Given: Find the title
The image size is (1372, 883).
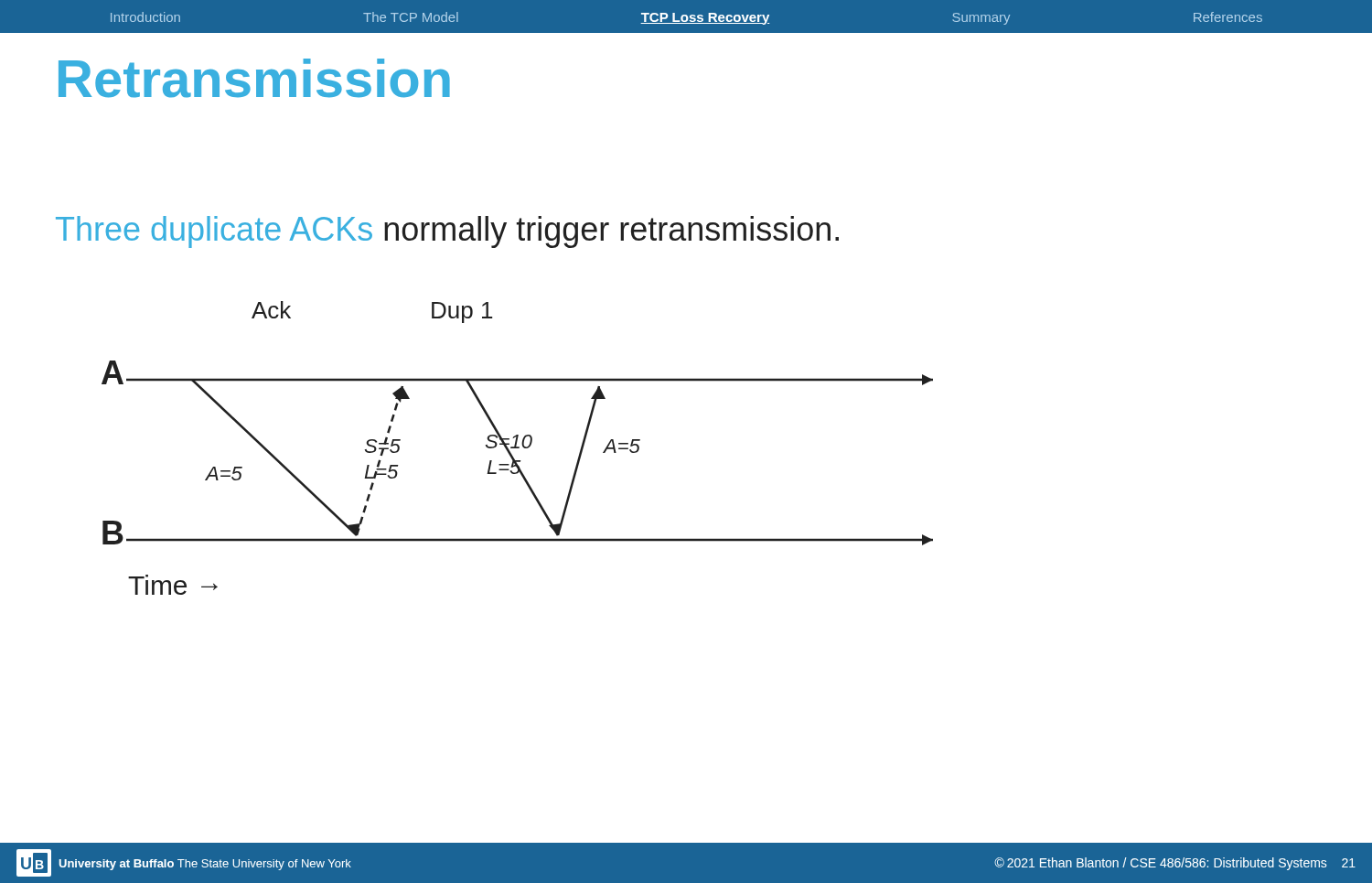Looking at the screenshot, I should [254, 78].
